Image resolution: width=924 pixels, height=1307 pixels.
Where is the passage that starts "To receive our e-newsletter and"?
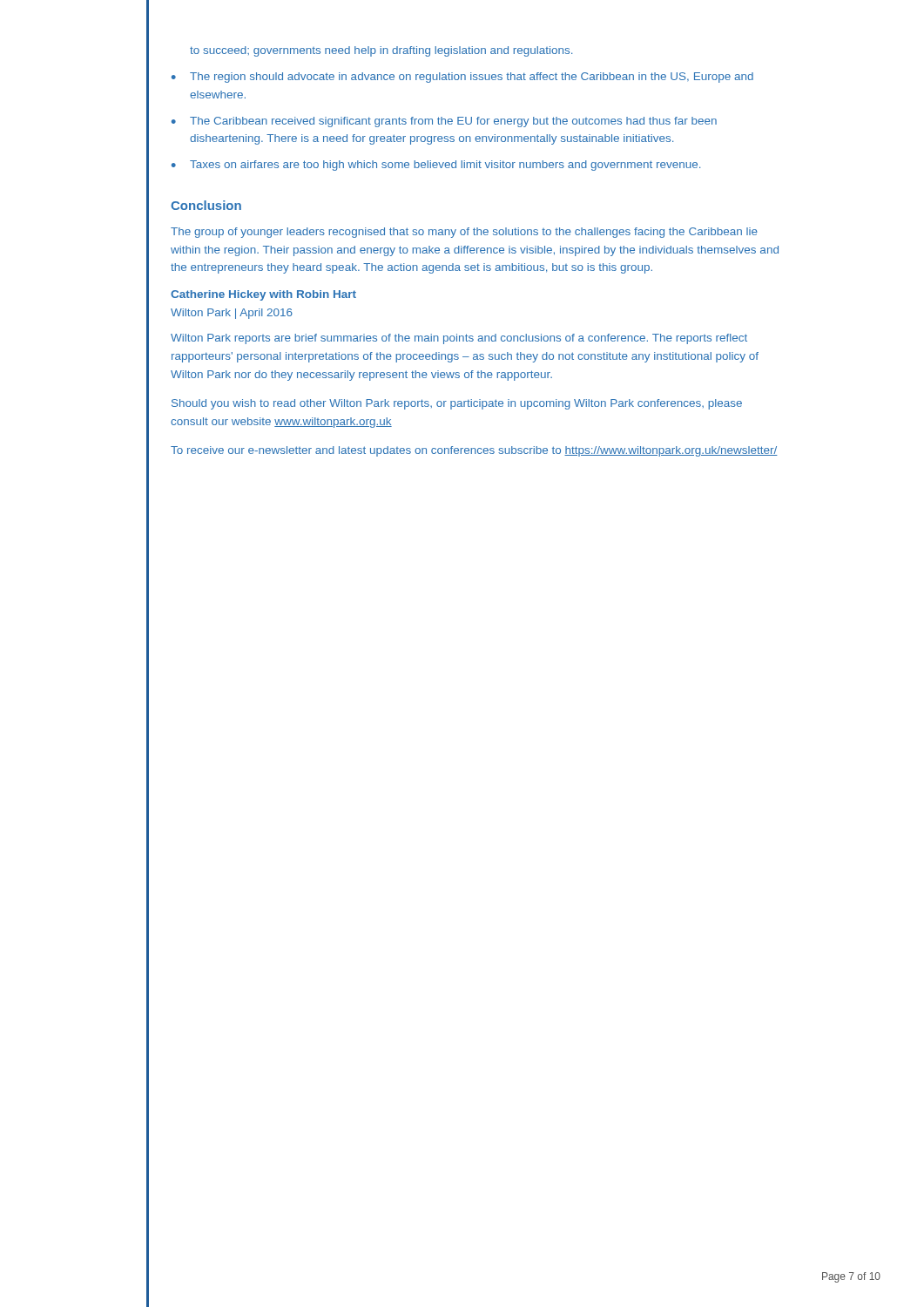[x=474, y=450]
